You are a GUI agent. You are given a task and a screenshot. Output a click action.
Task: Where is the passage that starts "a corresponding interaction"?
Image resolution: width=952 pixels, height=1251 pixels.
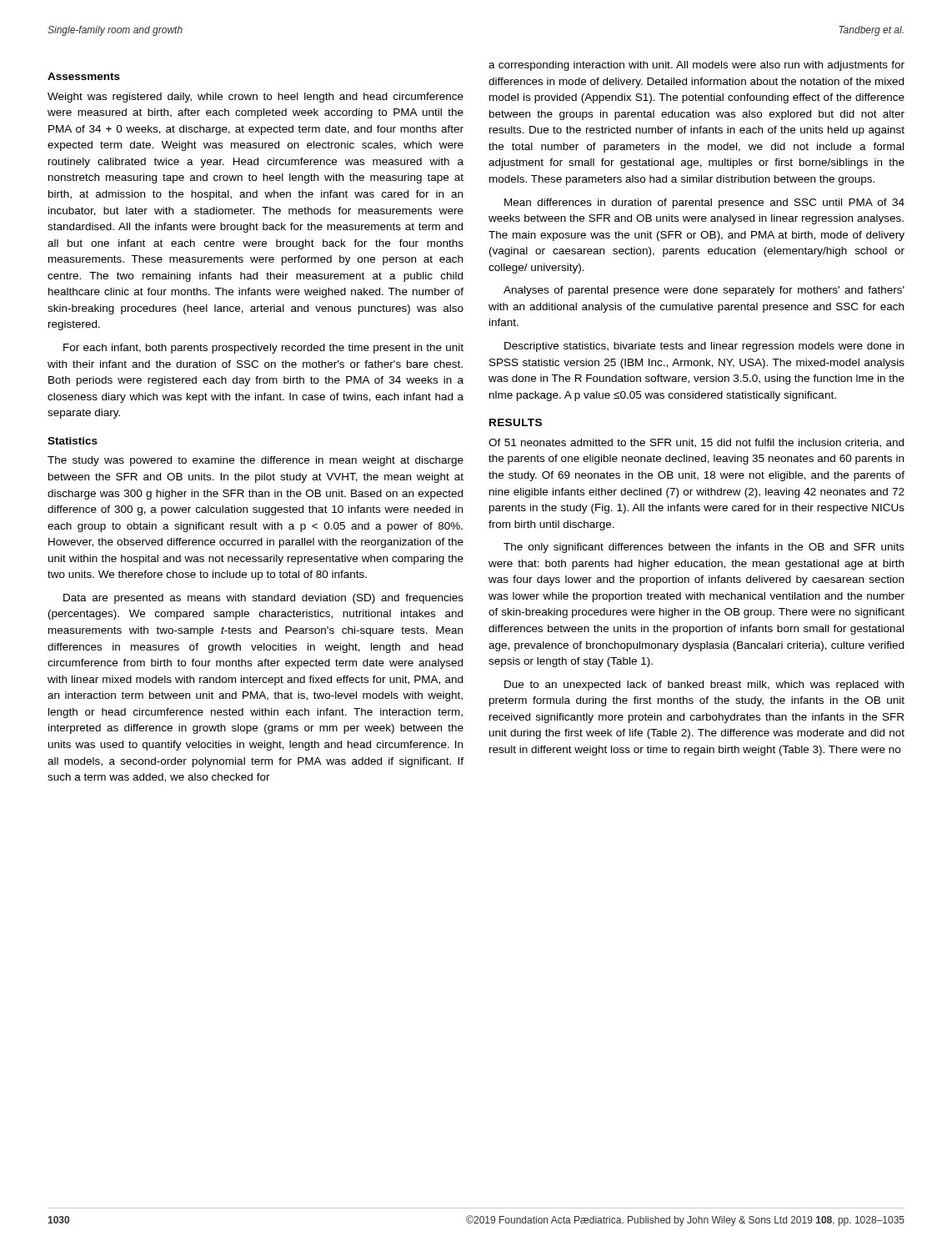696,122
